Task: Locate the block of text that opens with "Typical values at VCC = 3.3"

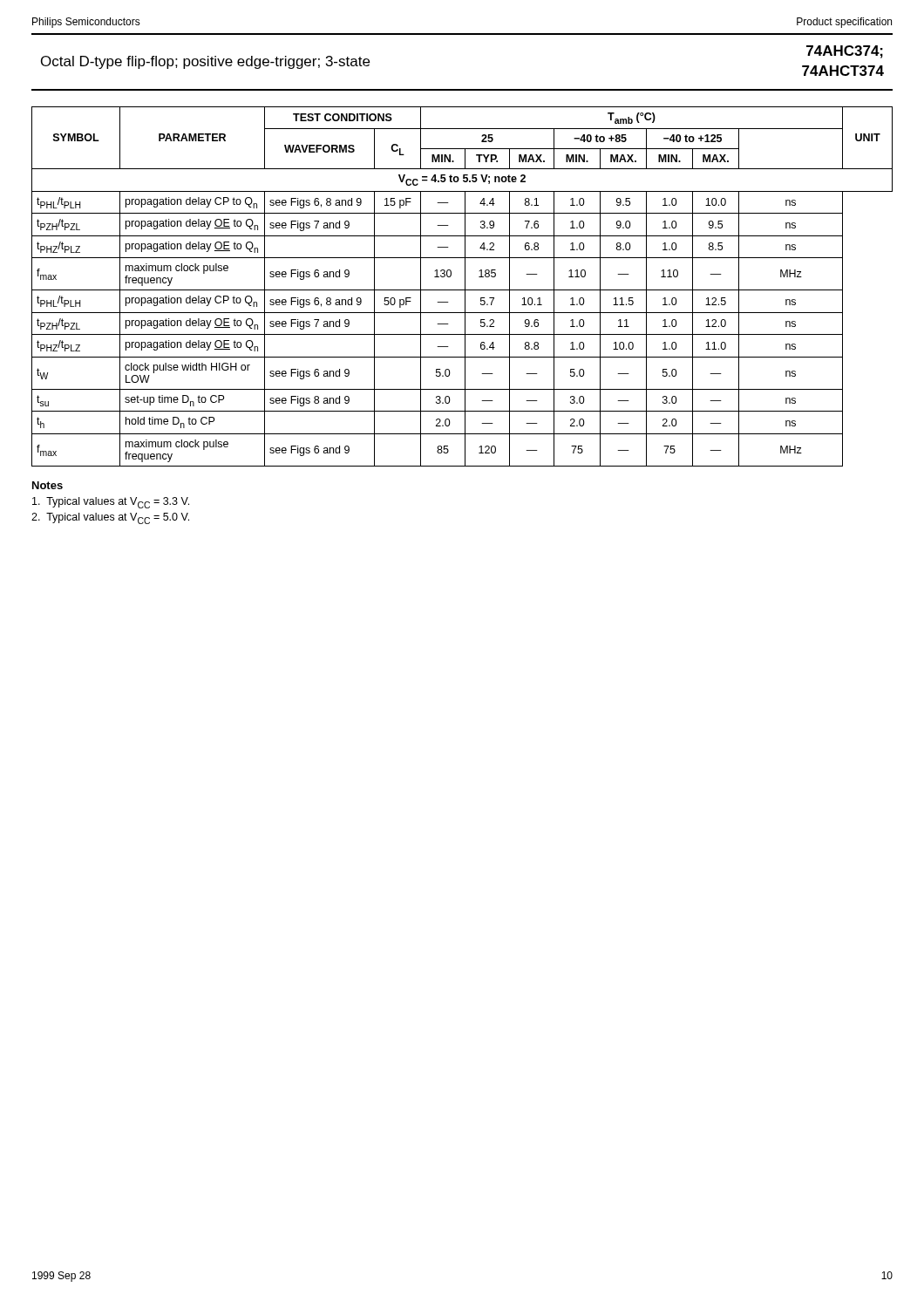Action: pyautogui.click(x=111, y=502)
